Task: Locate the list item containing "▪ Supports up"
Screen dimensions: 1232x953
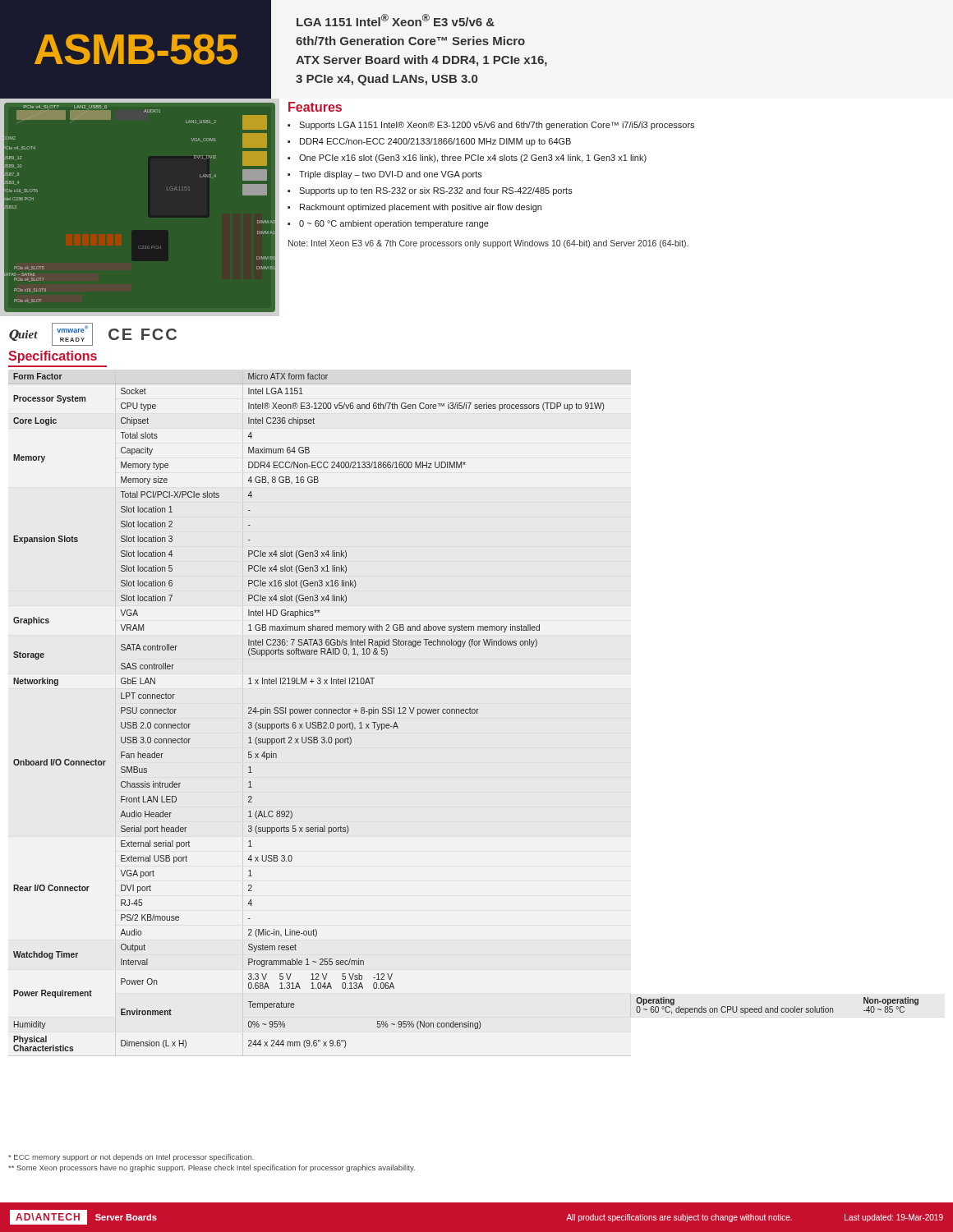Action: pyautogui.click(x=430, y=191)
